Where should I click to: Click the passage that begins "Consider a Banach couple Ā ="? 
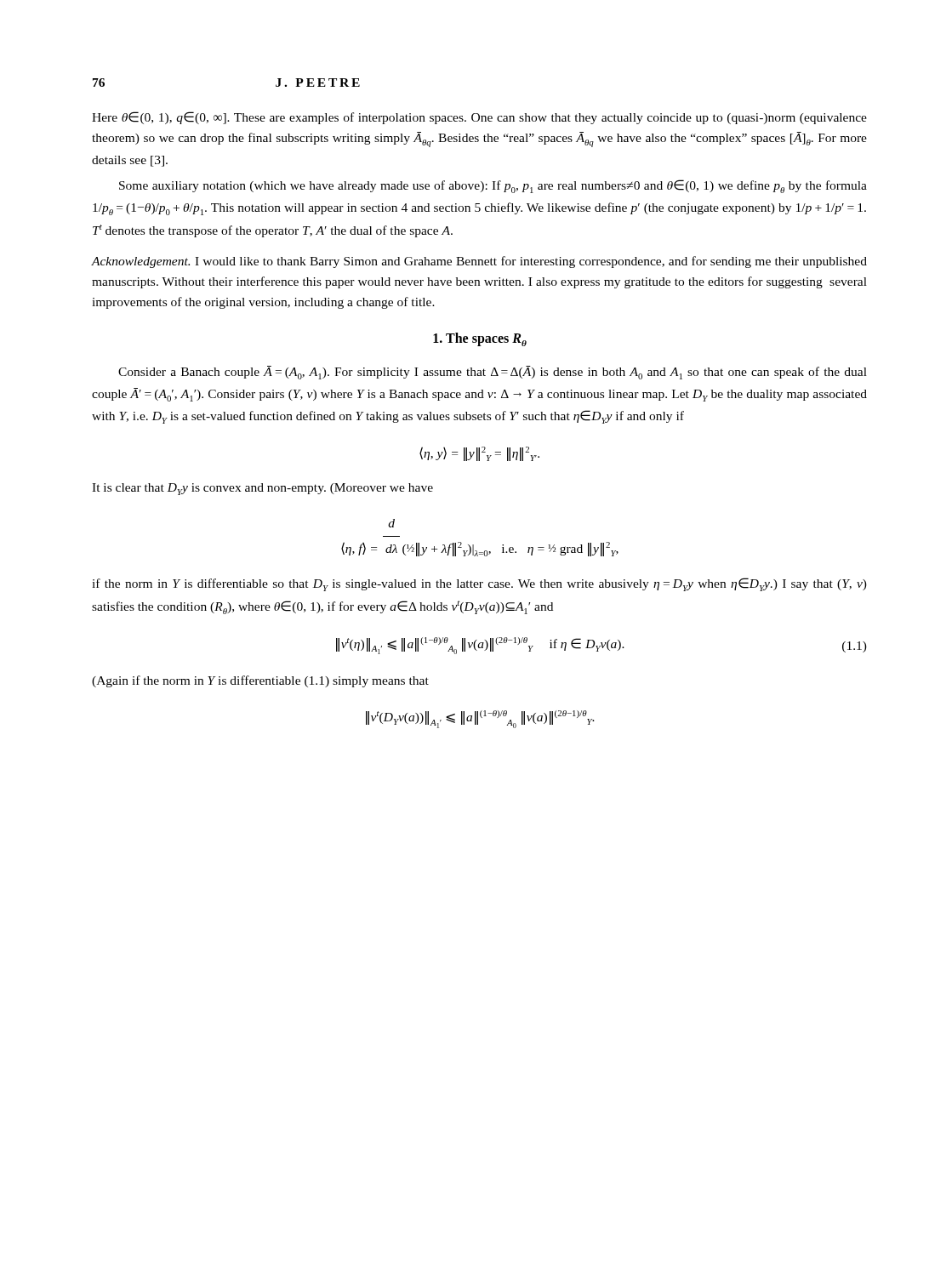pos(479,395)
